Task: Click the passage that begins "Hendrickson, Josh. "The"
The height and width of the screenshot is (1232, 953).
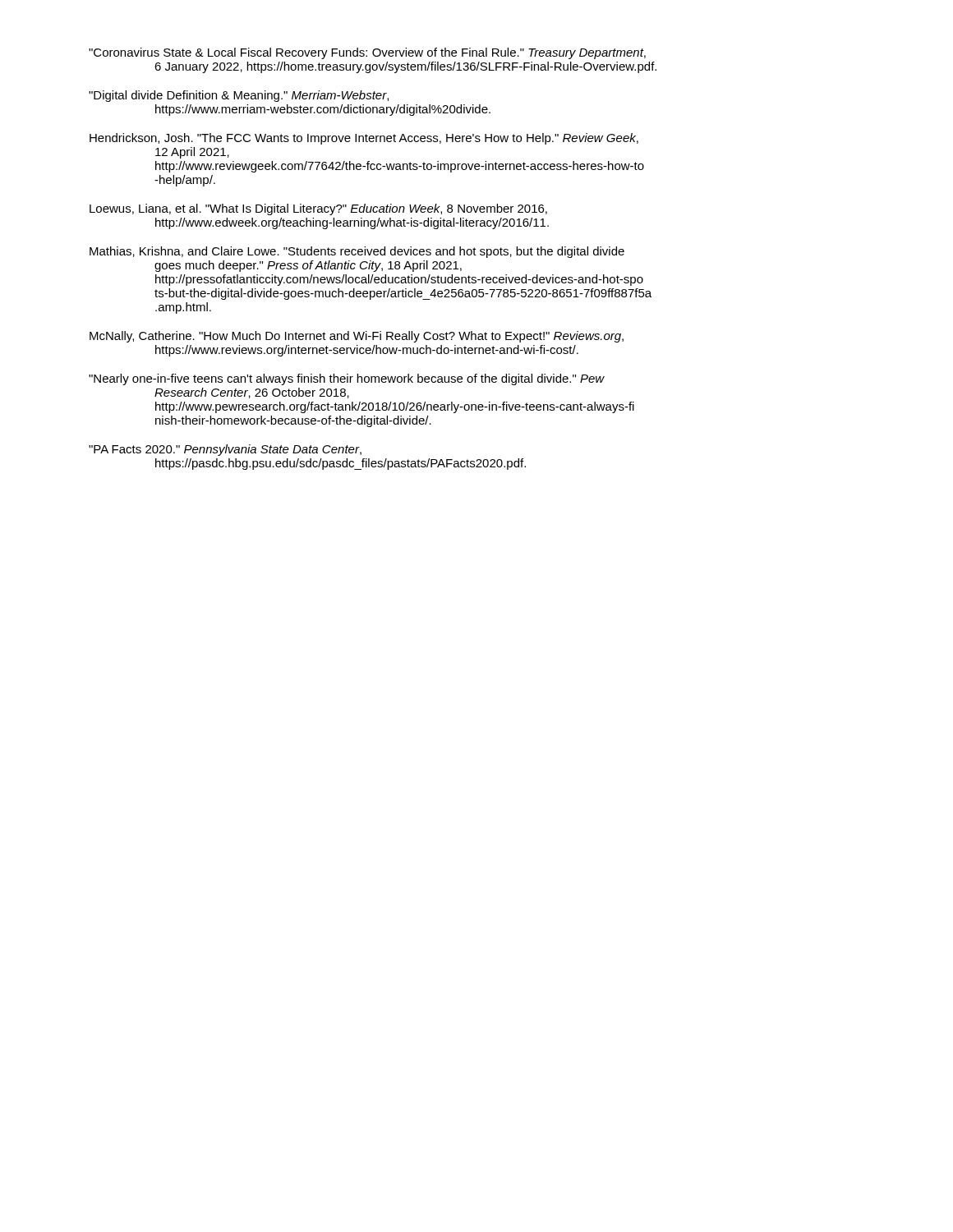Action: pos(475,158)
